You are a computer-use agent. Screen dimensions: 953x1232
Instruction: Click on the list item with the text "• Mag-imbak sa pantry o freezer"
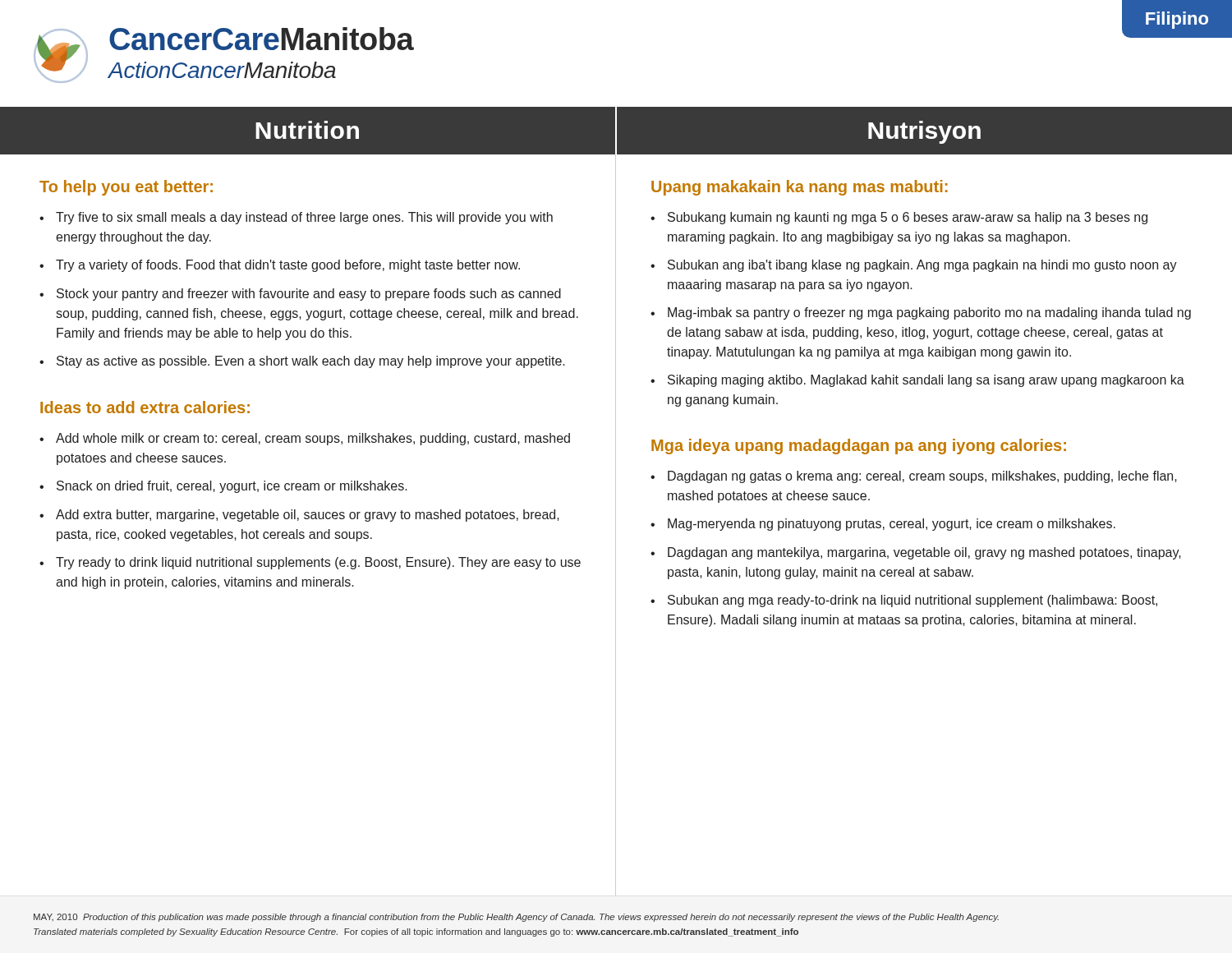[926, 333]
